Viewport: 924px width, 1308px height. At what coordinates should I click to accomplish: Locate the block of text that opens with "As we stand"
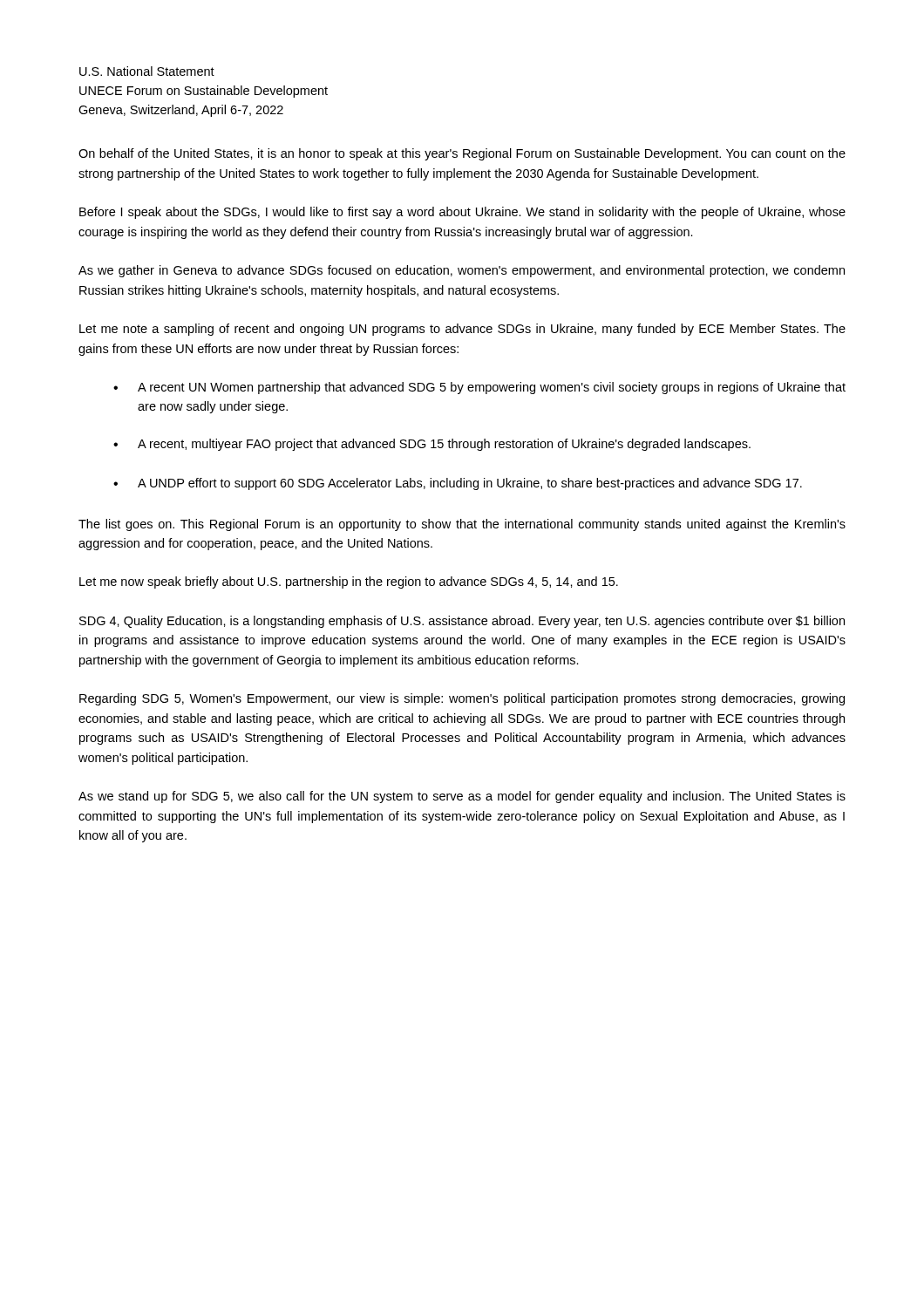(x=462, y=816)
